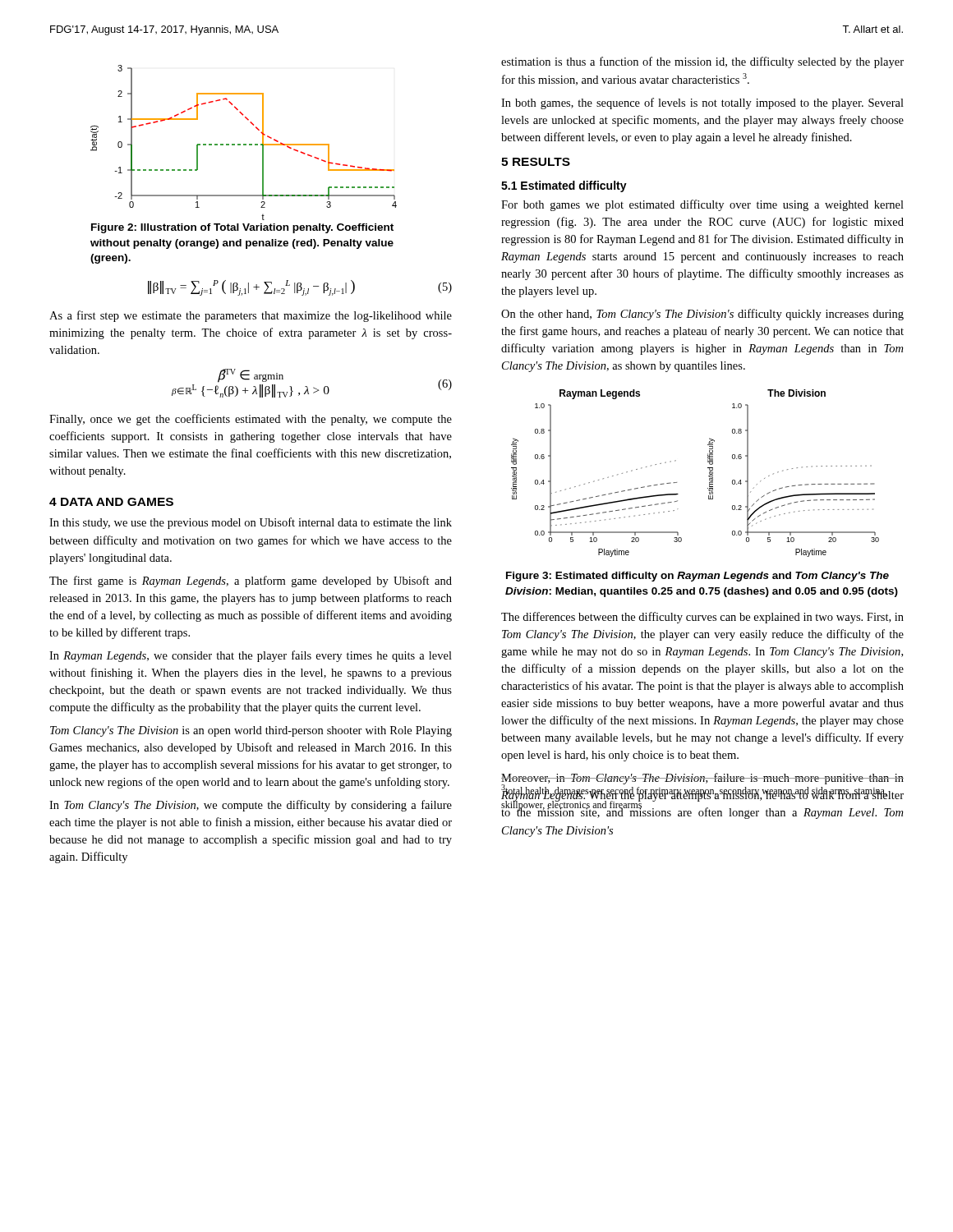The image size is (953, 1232).
Task: Select the section header containing "5.1 Estimated difficulty"
Action: point(564,186)
